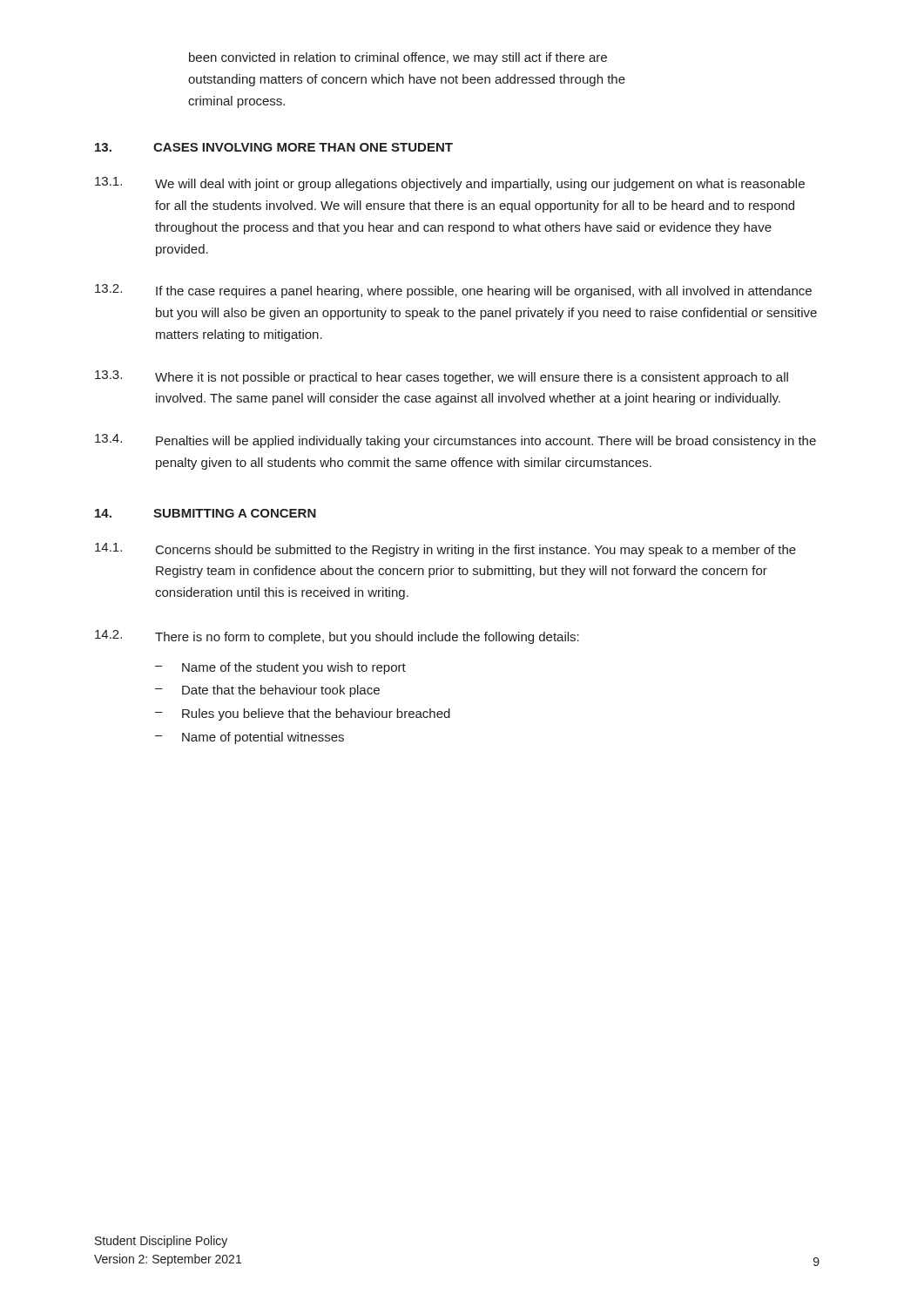Locate the block of text that opens with "13.3. Where it is"
This screenshot has width=924, height=1307.
[457, 388]
